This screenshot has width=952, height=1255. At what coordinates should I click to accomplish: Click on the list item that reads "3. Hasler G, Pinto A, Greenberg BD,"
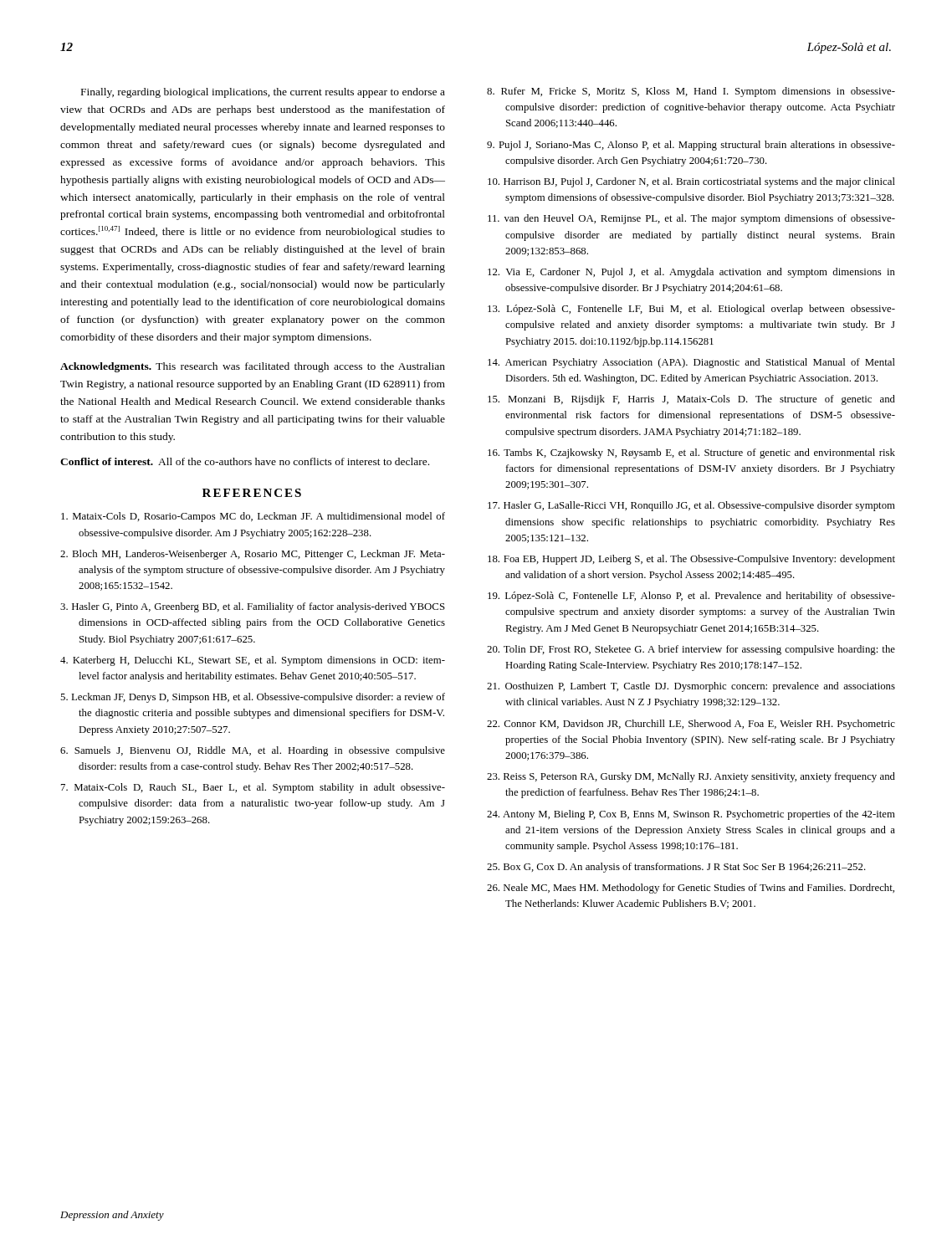coord(253,623)
